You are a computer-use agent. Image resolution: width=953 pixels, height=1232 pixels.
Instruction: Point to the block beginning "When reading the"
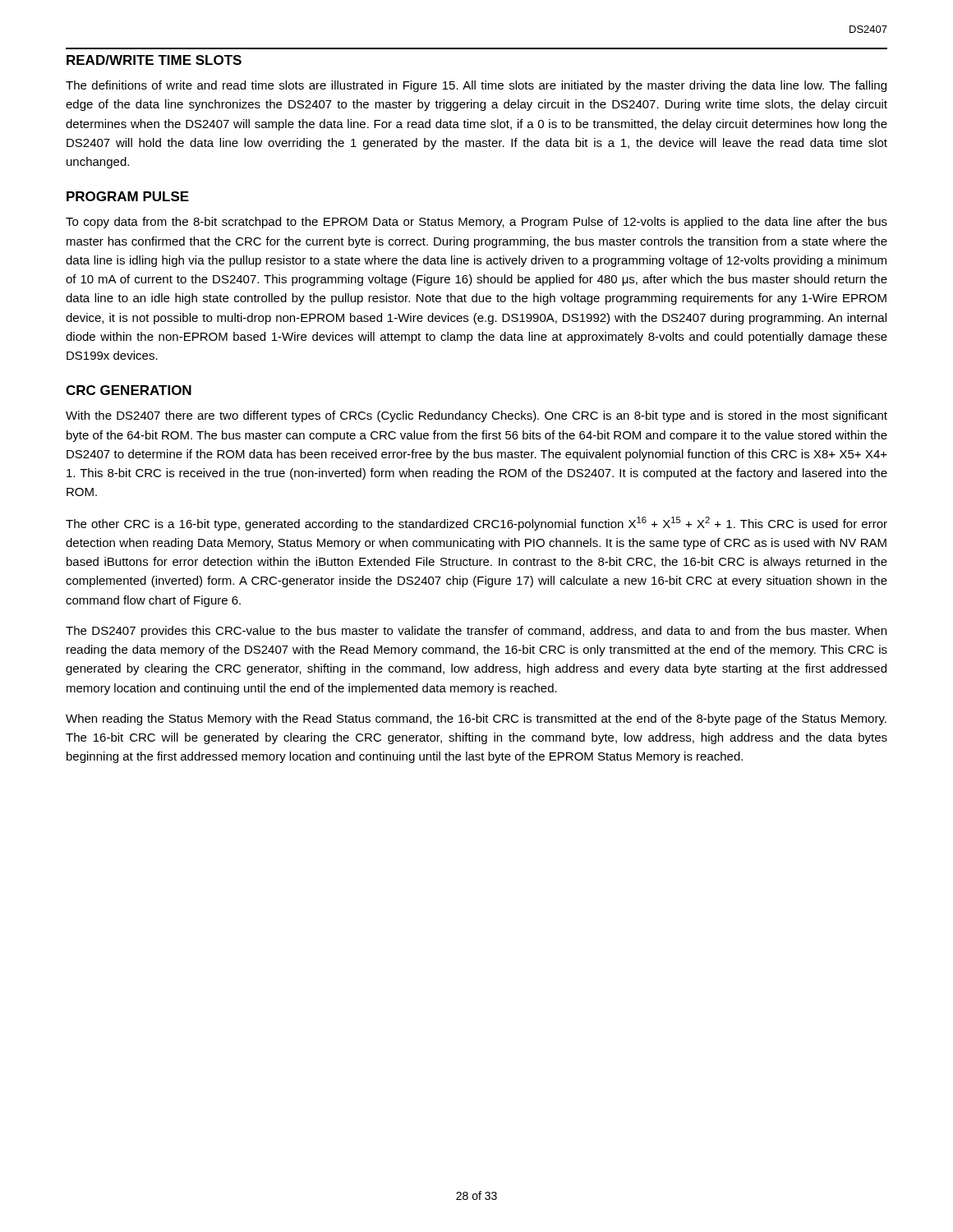476,737
